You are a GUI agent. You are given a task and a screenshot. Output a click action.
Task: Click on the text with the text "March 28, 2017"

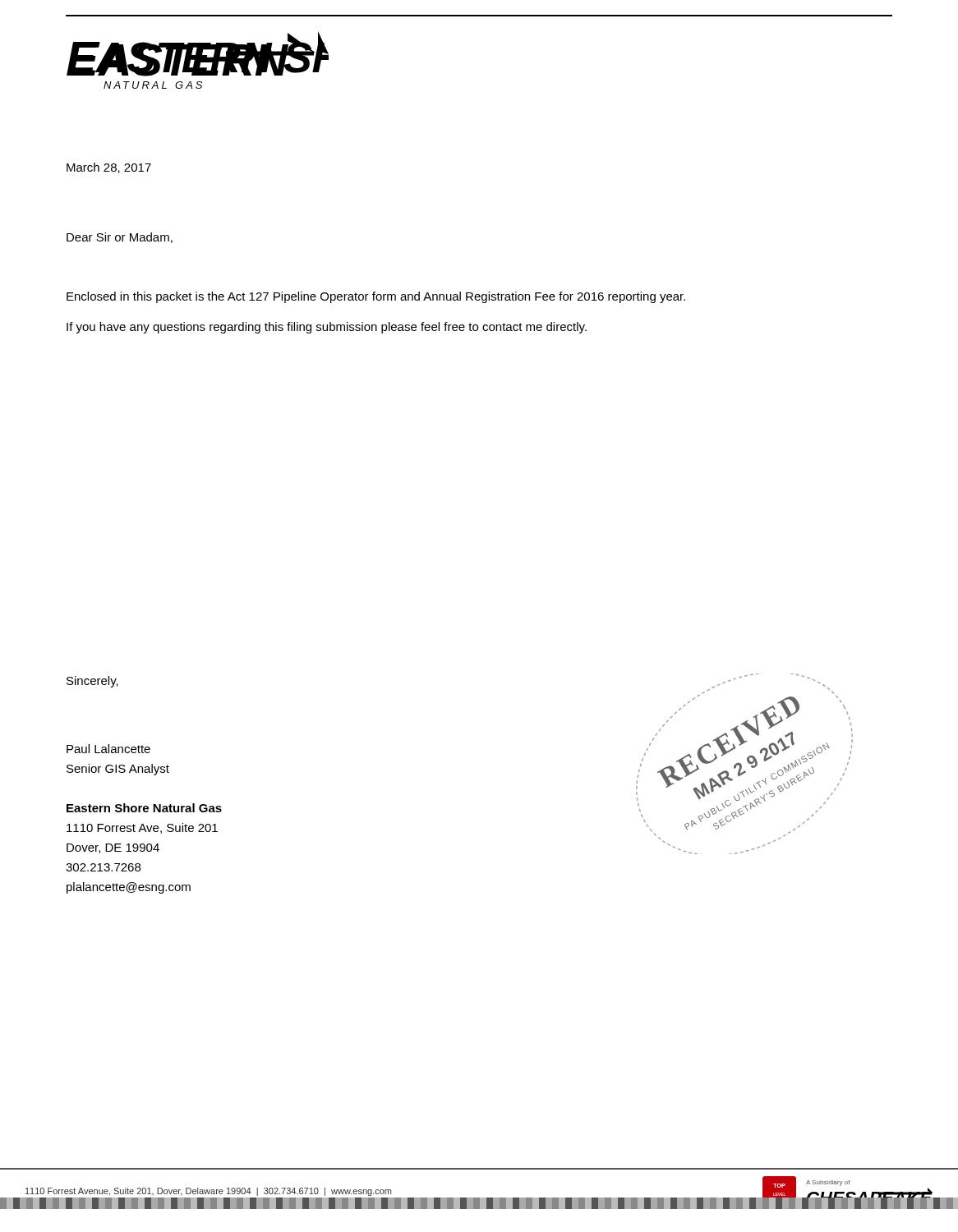pyautogui.click(x=109, y=167)
